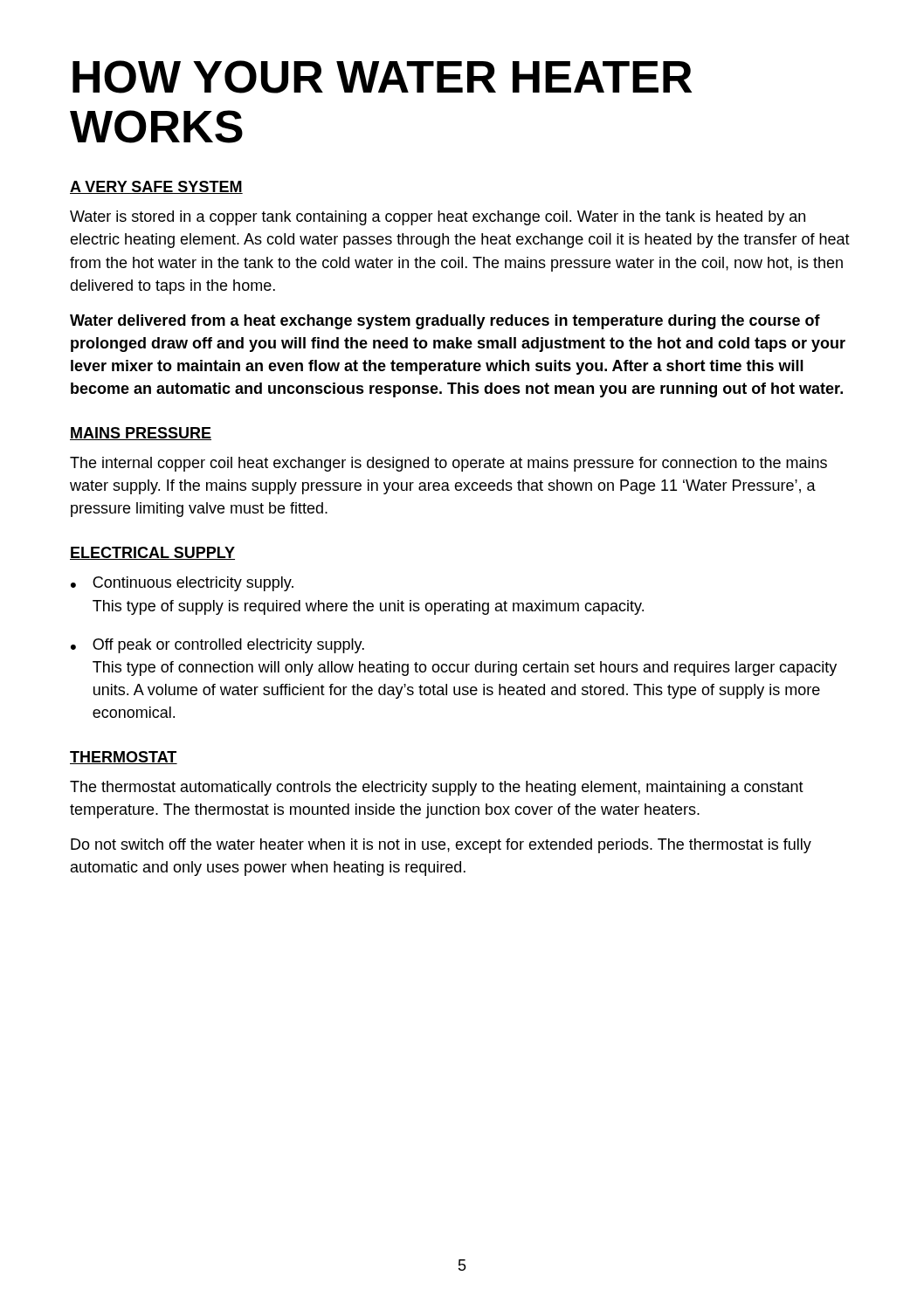Point to the block beginning "The internal copper coil heat"
The height and width of the screenshot is (1310, 924).
(449, 486)
